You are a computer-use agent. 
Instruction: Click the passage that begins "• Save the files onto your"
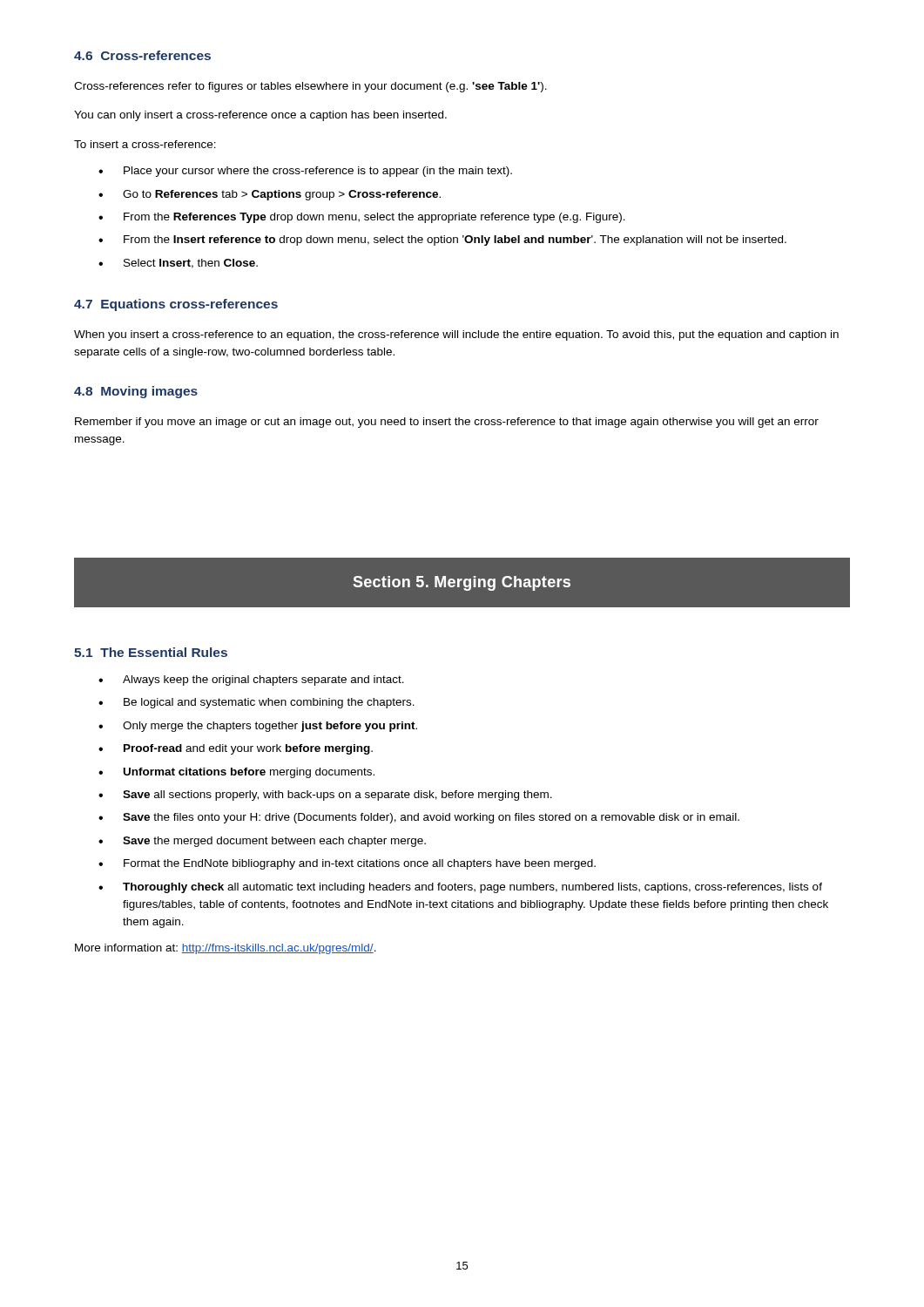pos(474,819)
